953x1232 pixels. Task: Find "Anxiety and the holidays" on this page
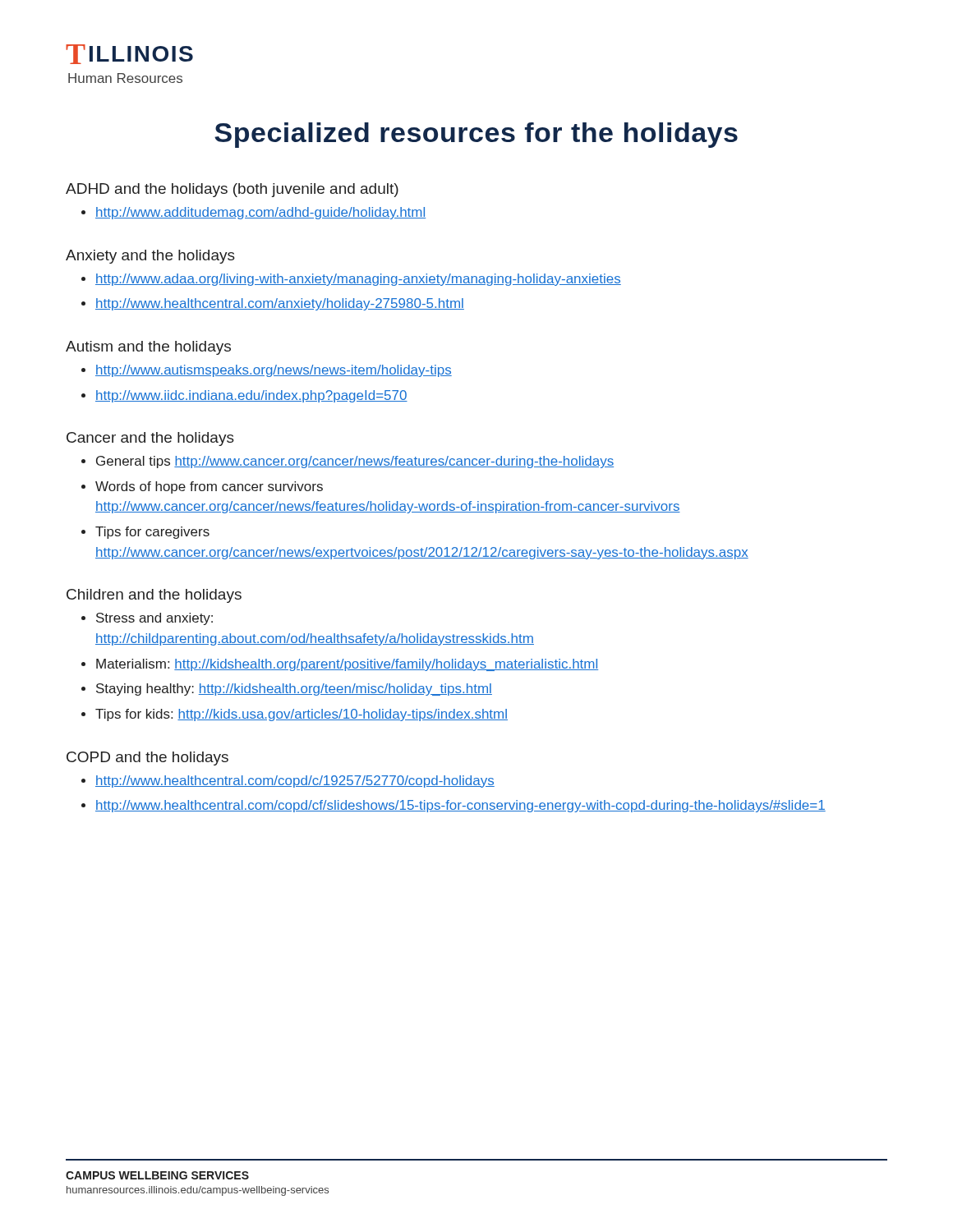click(x=150, y=255)
